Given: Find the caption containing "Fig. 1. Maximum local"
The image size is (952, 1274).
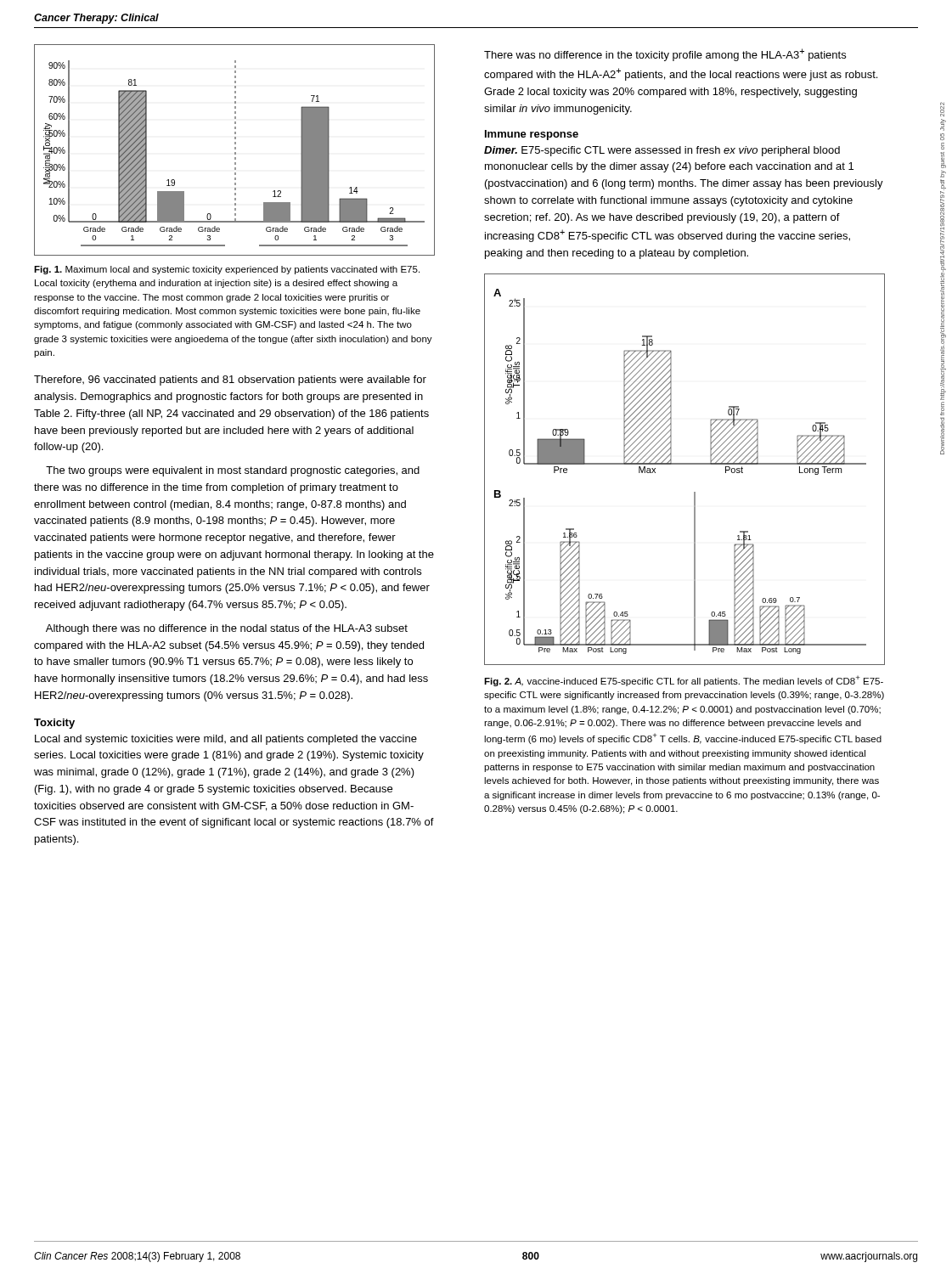Looking at the screenshot, I should 233,311.
